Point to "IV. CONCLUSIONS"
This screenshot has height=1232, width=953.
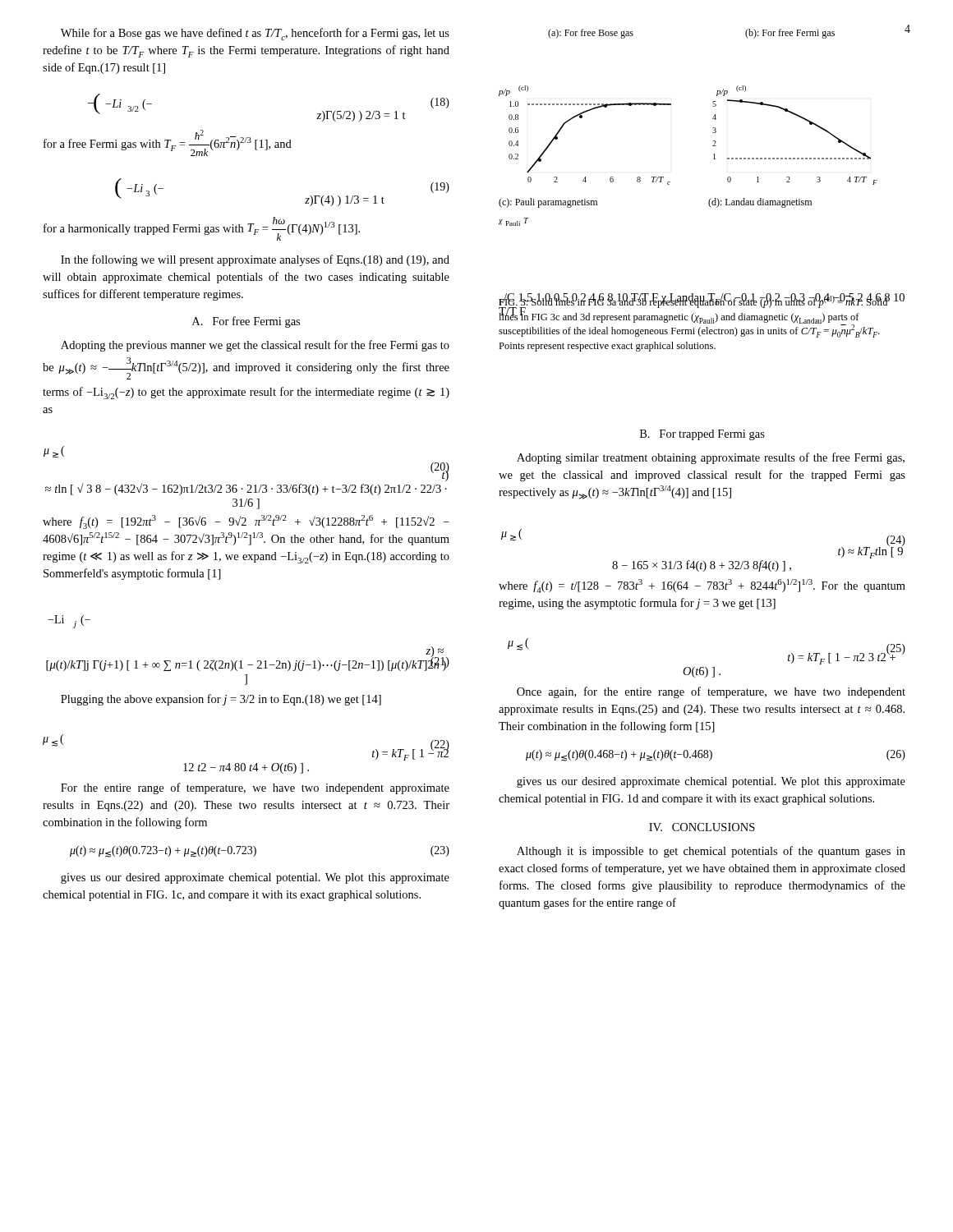click(702, 827)
